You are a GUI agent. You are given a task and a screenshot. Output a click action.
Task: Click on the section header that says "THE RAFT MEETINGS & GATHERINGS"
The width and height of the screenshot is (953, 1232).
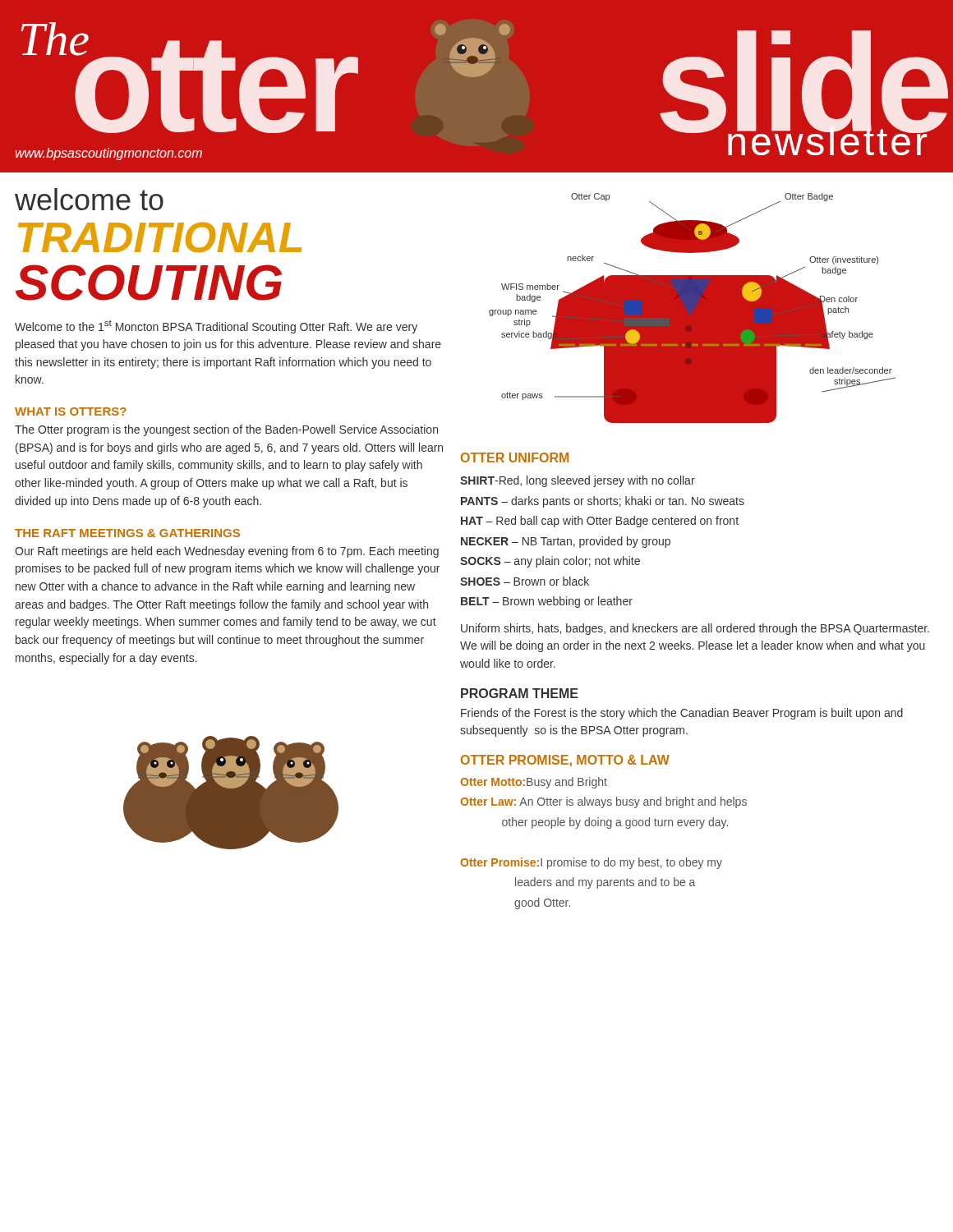pyautogui.click(x=128, y=532)
